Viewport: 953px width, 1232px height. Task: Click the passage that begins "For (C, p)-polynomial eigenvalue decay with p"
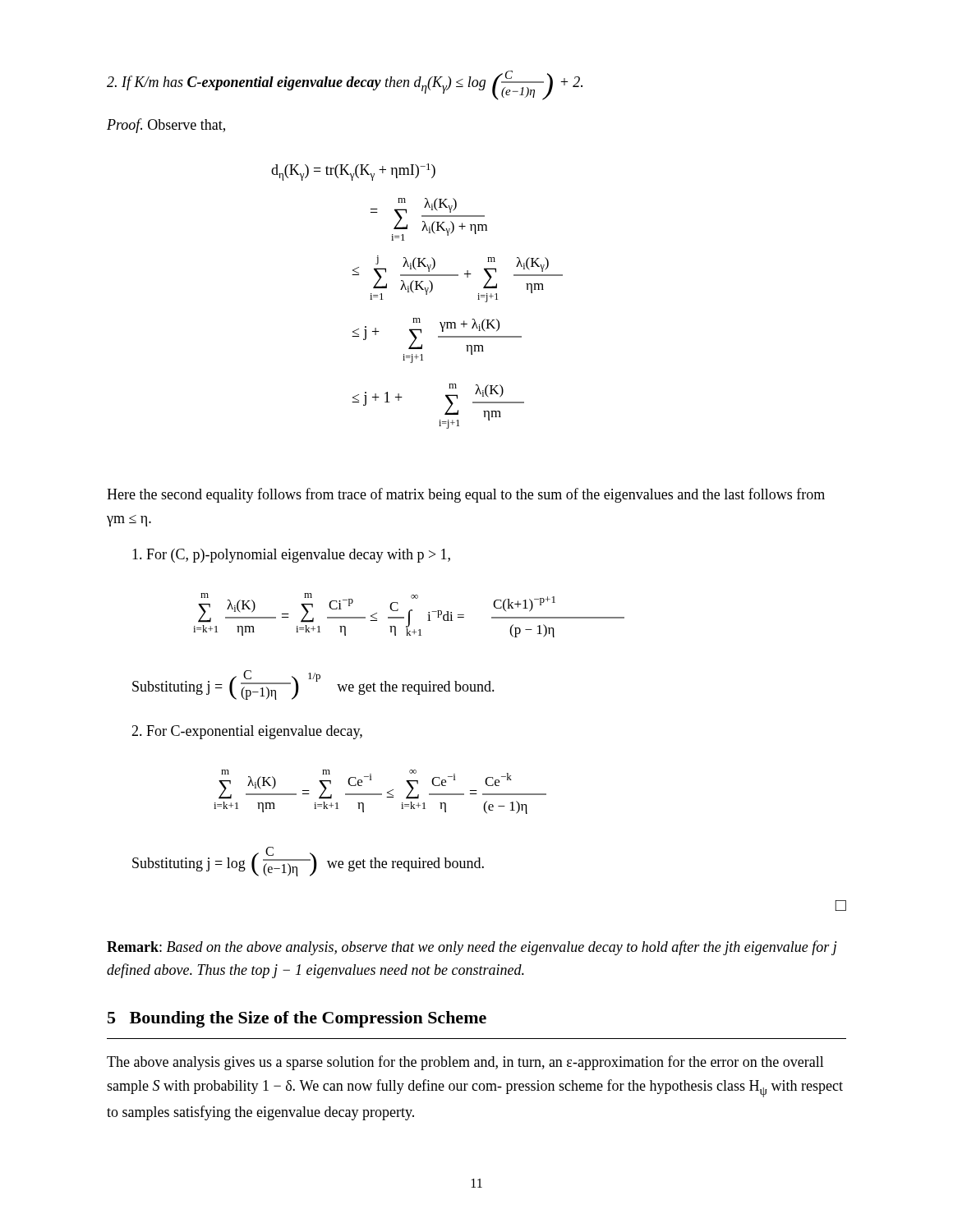[x=291, y=555]
